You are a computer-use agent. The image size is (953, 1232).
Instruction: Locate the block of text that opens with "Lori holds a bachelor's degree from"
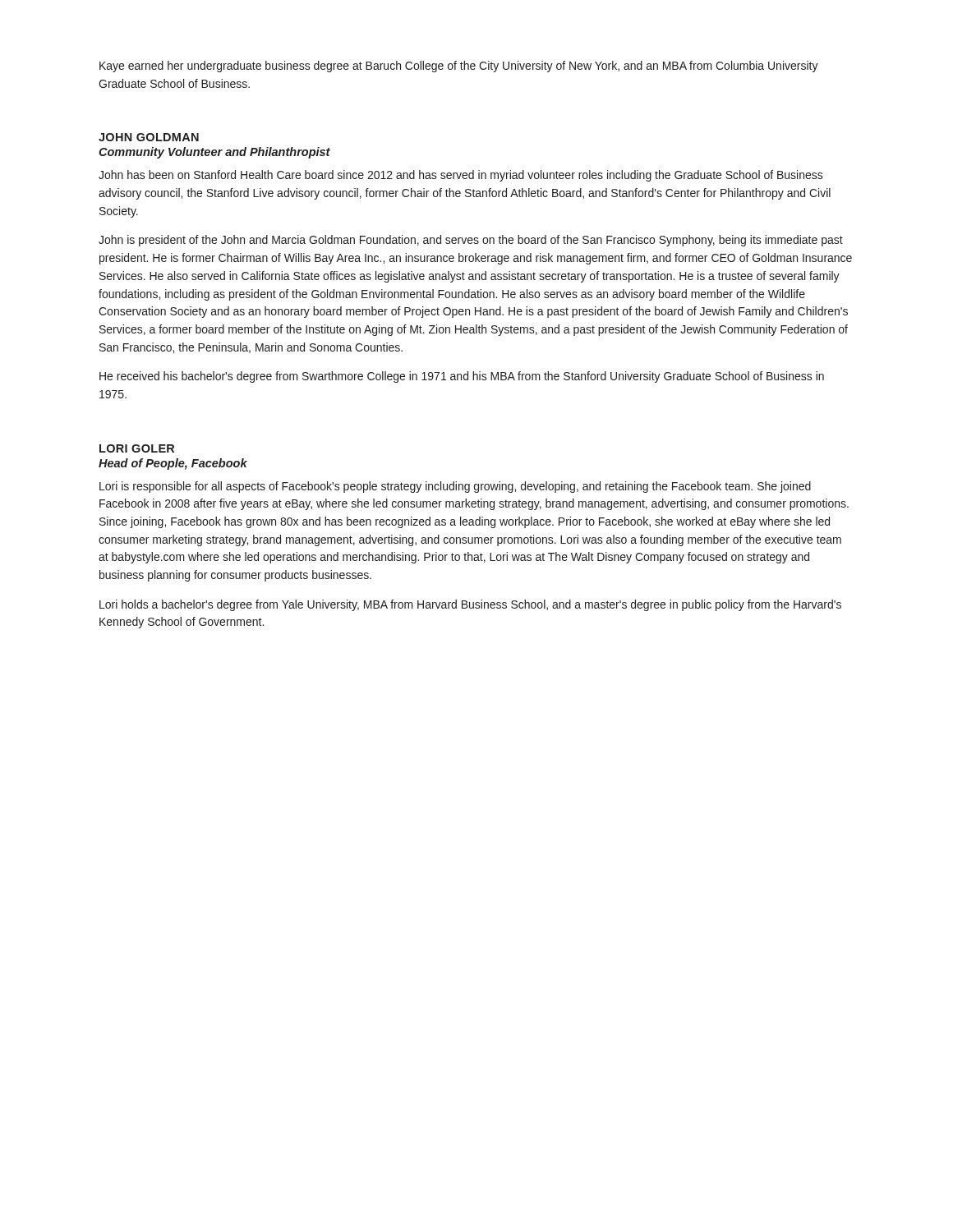pos(470,613)
